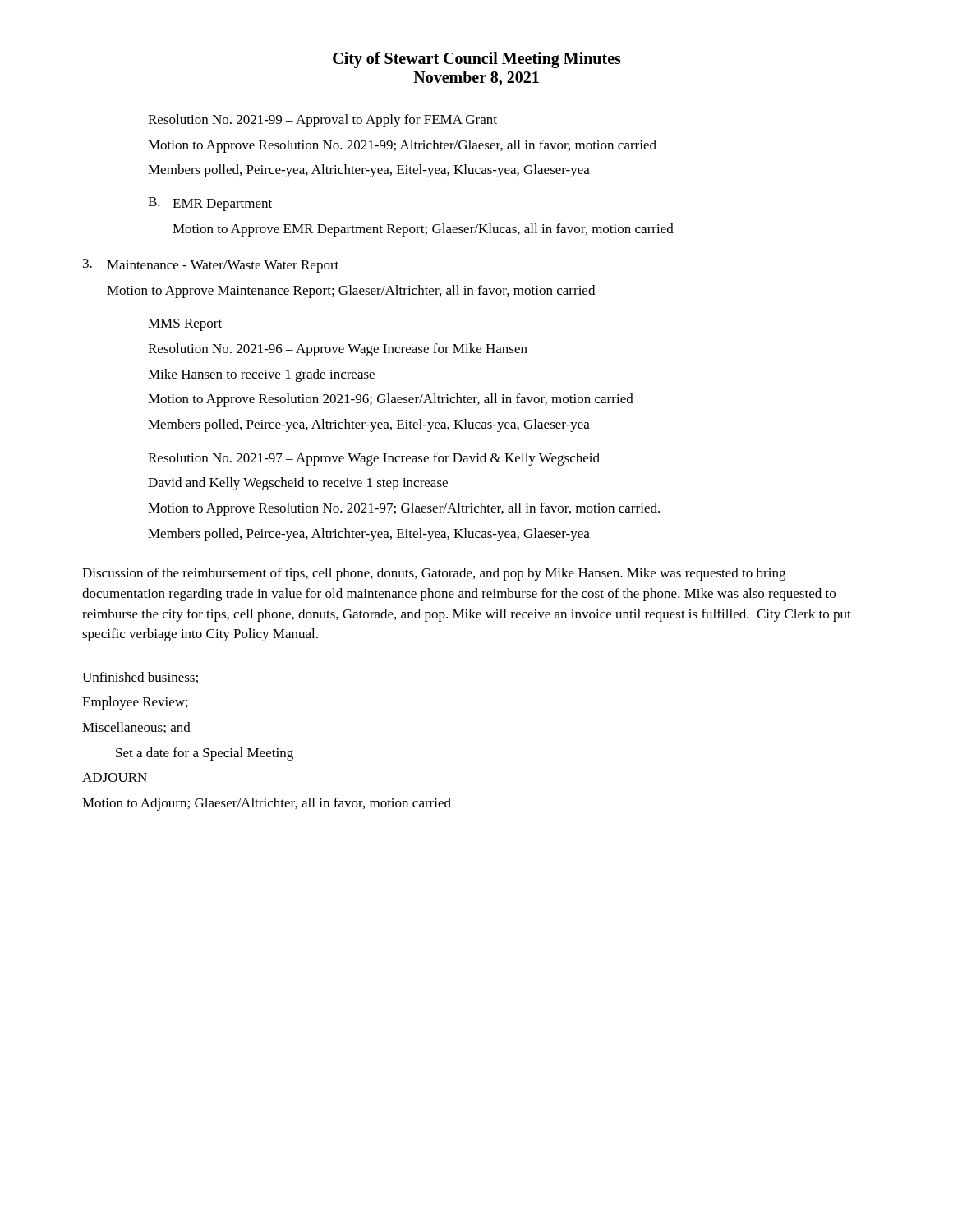The image size is (953, 1232).
Task: Locate the text block containing "Unfinished business; Employee"
Action: click(140, 678)
